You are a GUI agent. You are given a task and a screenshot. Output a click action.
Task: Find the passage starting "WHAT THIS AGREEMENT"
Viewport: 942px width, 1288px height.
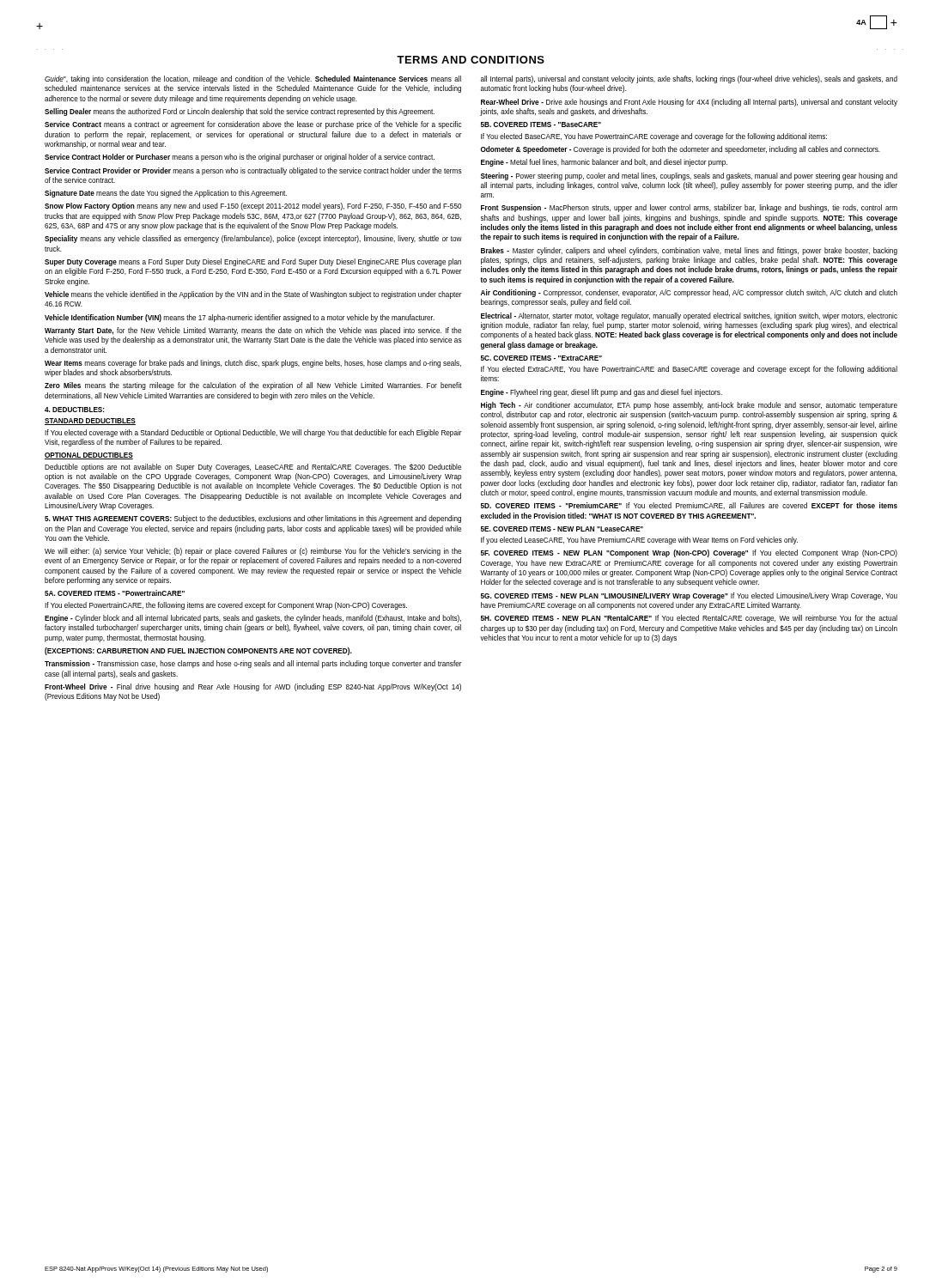pyautogui.click(x=253, y=529)
